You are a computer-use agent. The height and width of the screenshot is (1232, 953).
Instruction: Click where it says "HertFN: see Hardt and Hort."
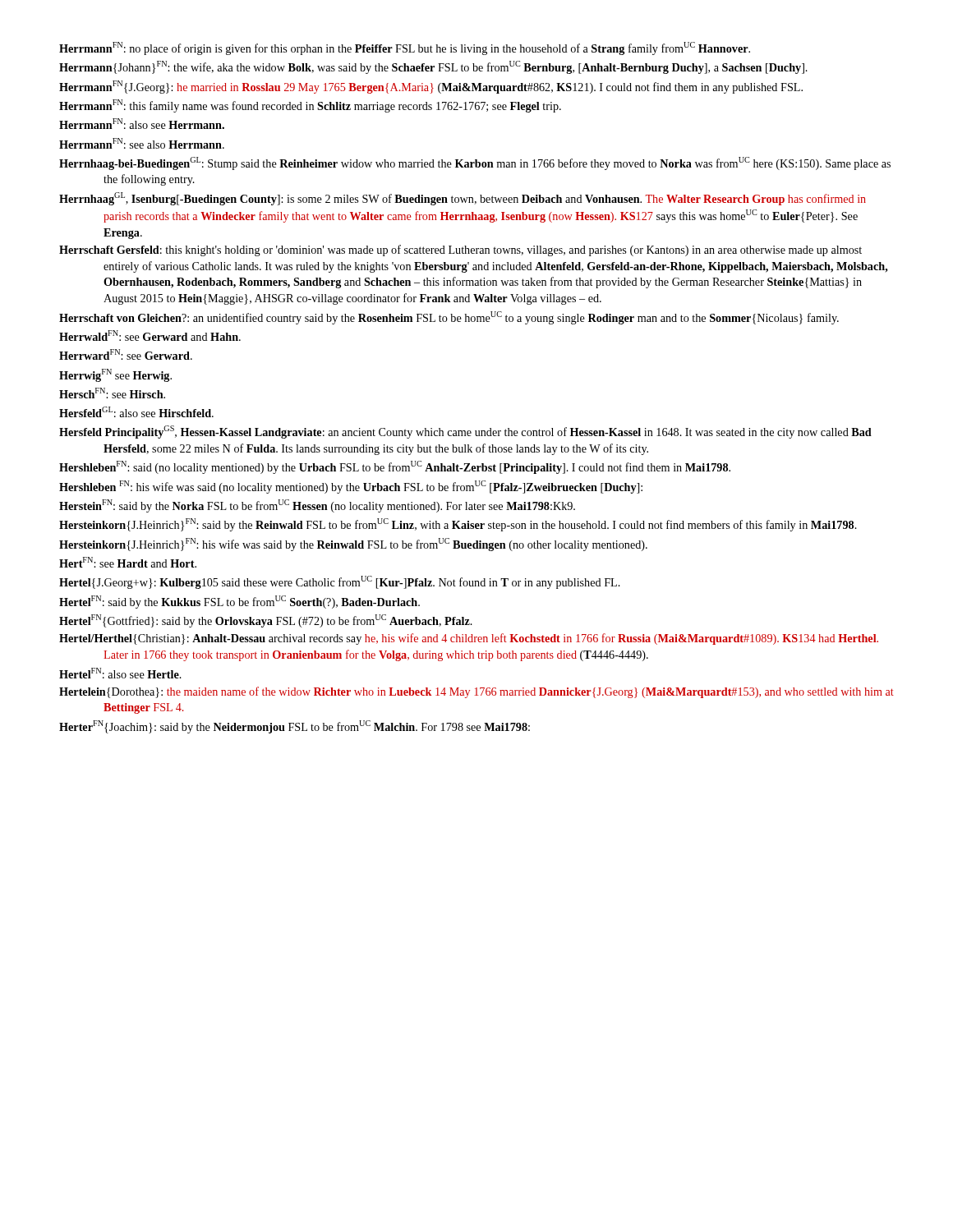point(128,563)
